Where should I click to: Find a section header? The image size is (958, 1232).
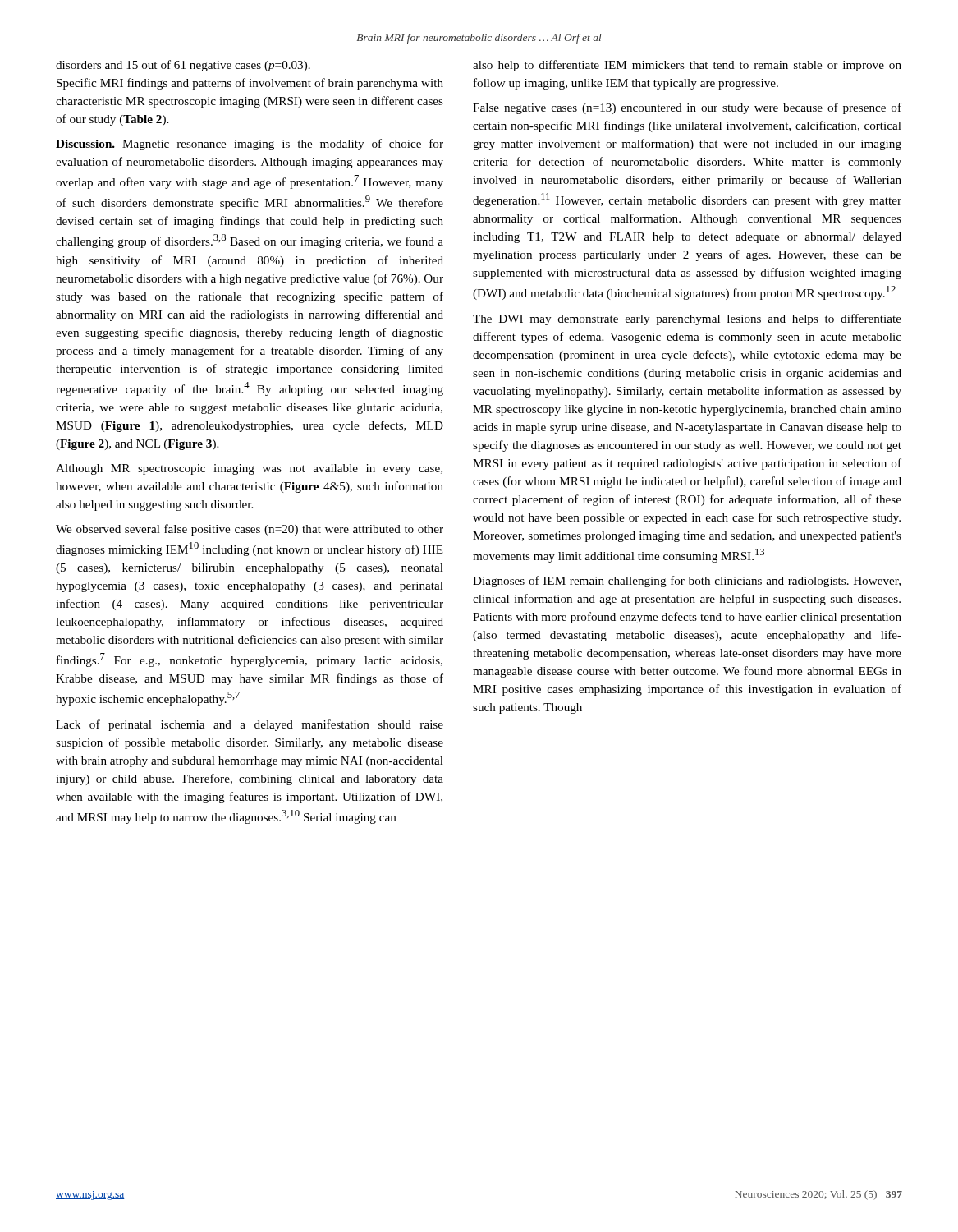pyautogui.click(x=250, y=294)
